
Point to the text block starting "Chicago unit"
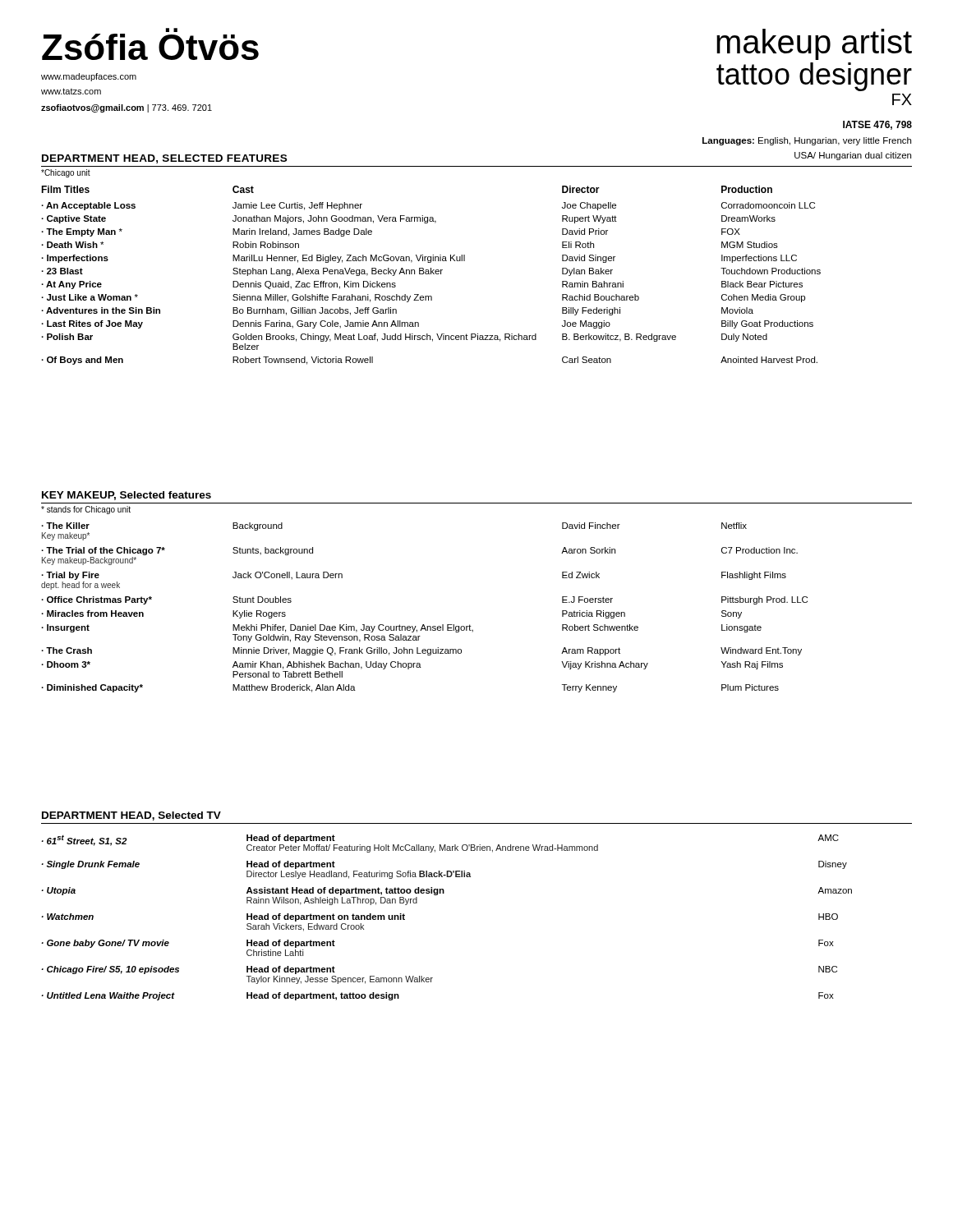pos(66,173)
